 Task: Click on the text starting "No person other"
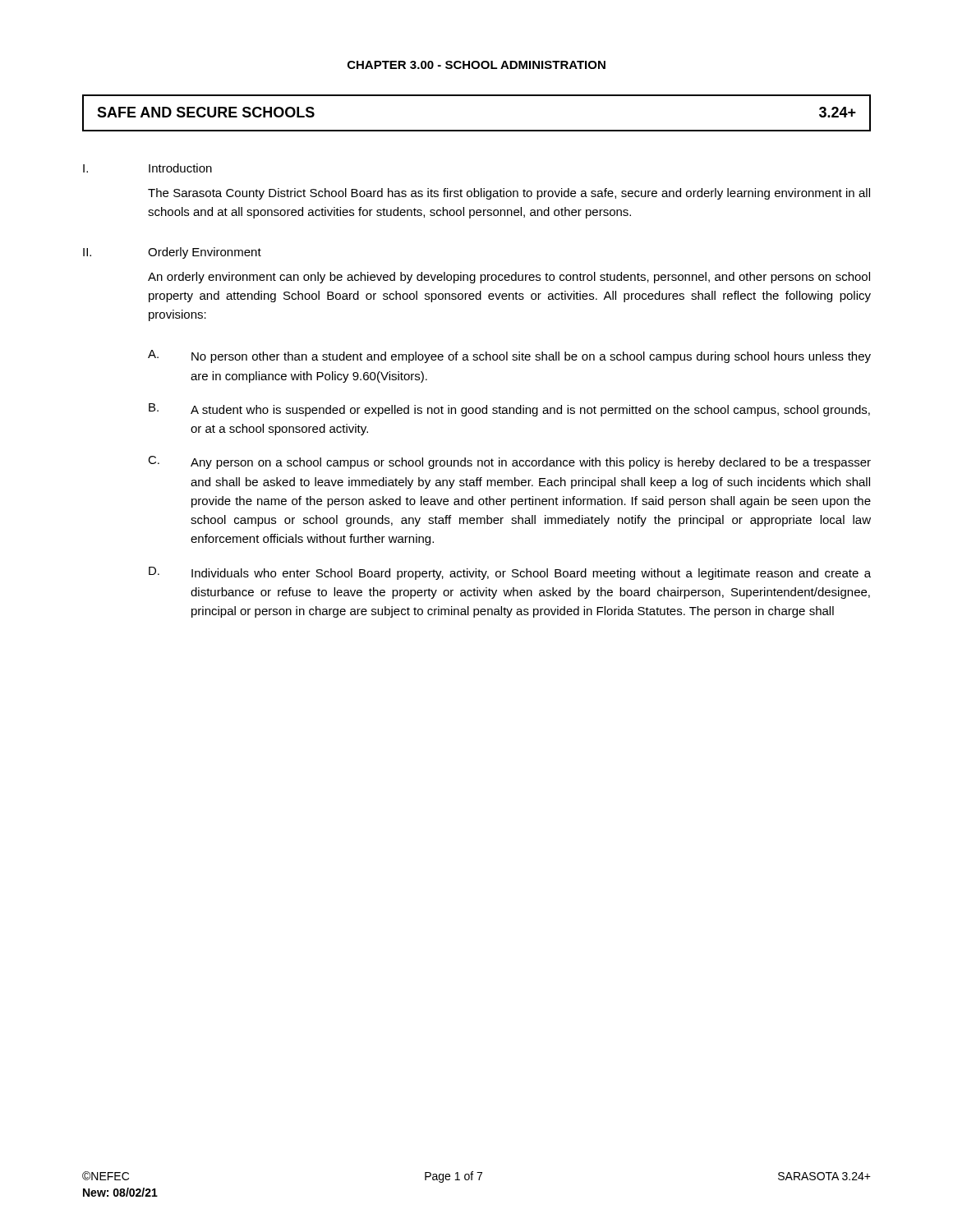coord(531,366)
